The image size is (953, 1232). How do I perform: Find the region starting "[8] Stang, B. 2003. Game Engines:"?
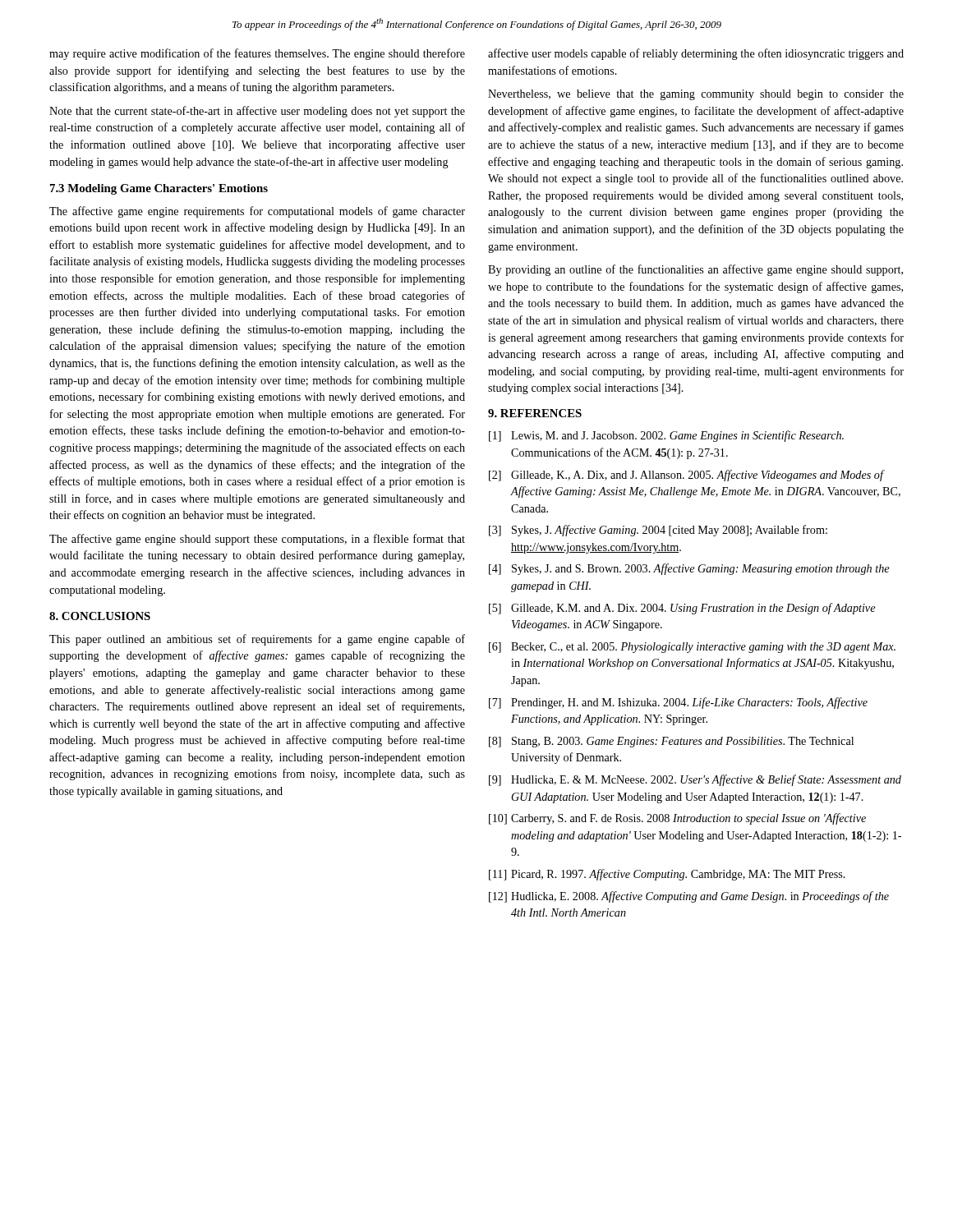click(x=696, y=749)
